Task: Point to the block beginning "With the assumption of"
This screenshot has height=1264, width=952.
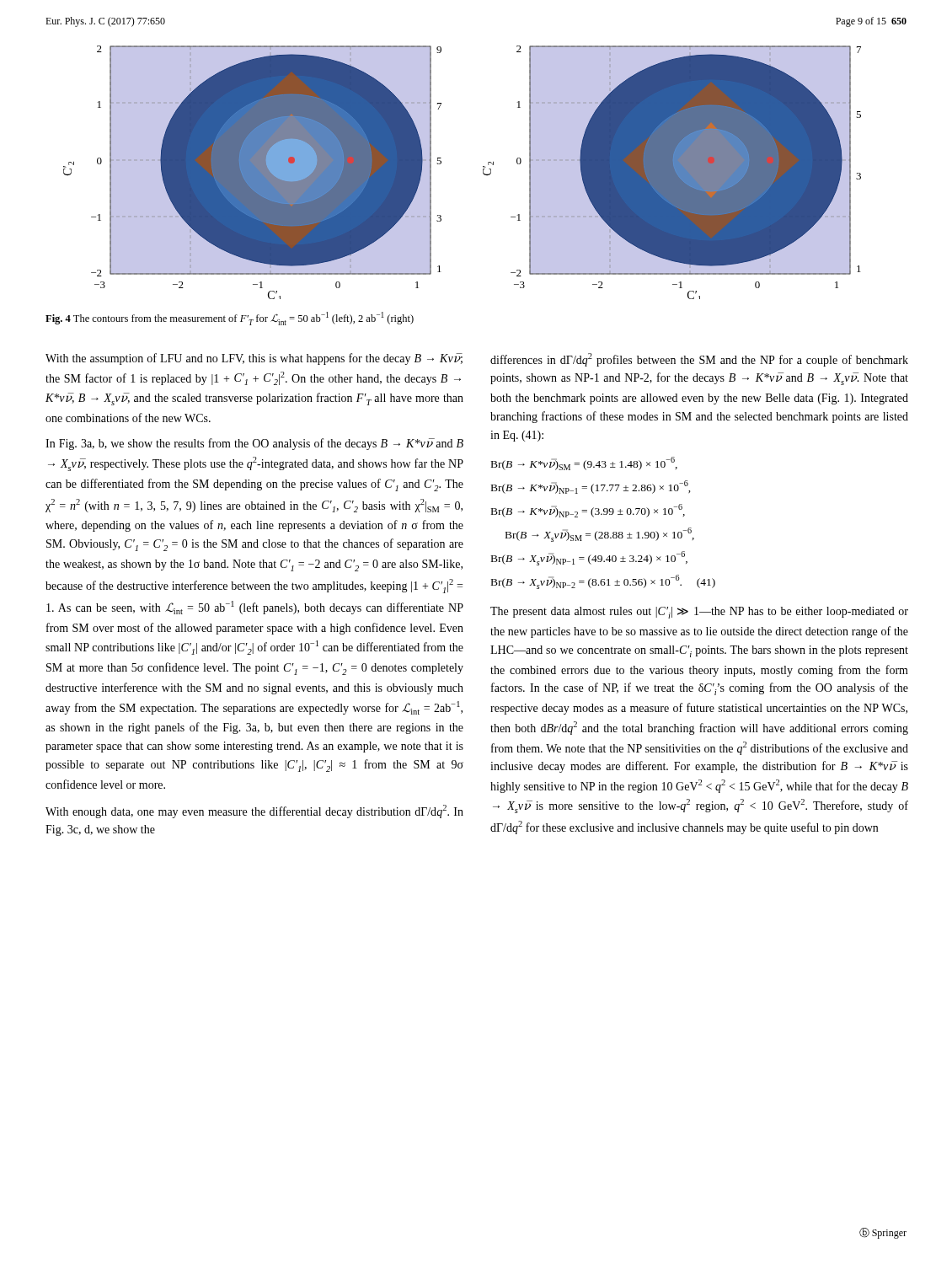Action: click(254, 594)
